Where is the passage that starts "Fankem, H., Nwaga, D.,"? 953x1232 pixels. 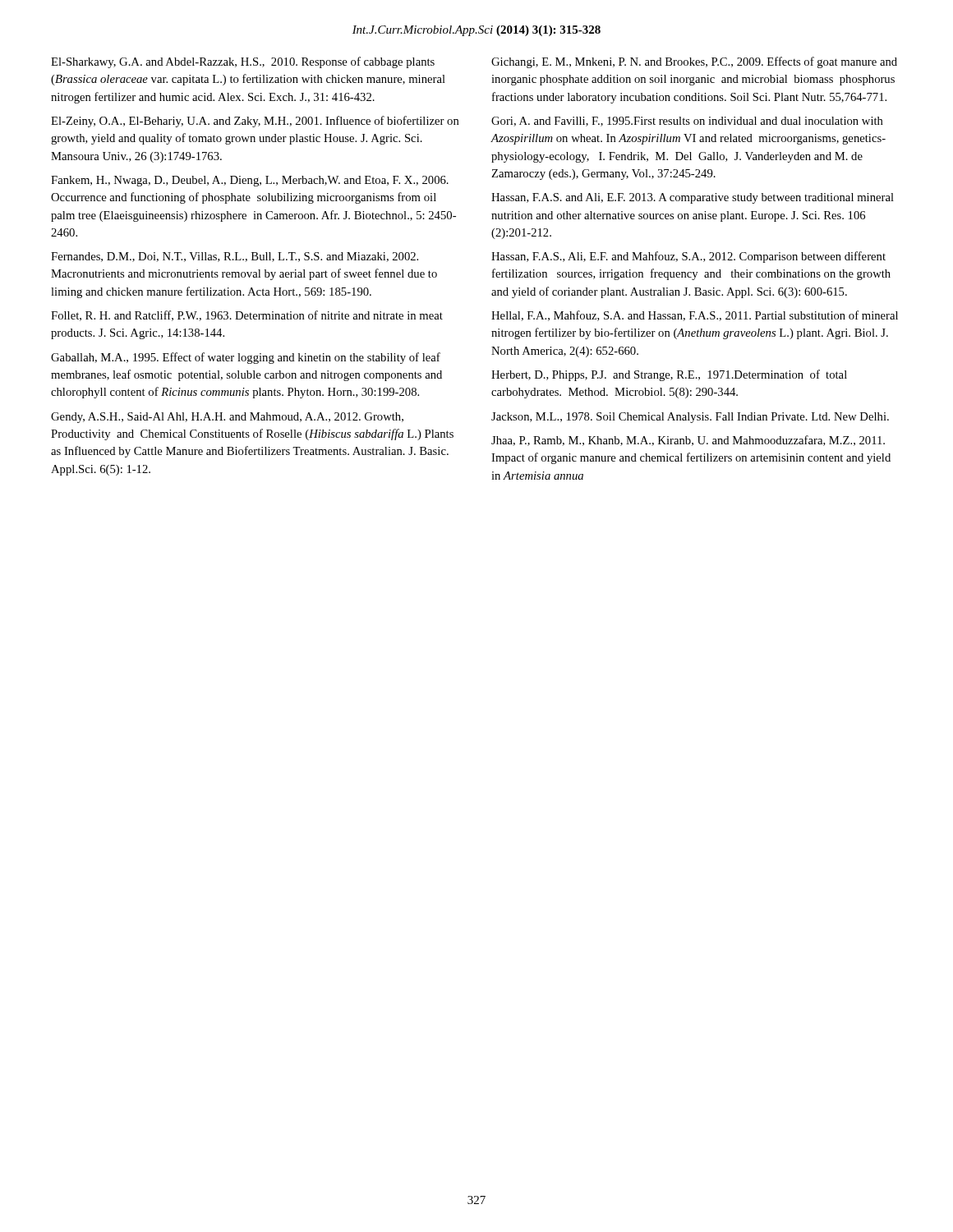pos(254,206)
